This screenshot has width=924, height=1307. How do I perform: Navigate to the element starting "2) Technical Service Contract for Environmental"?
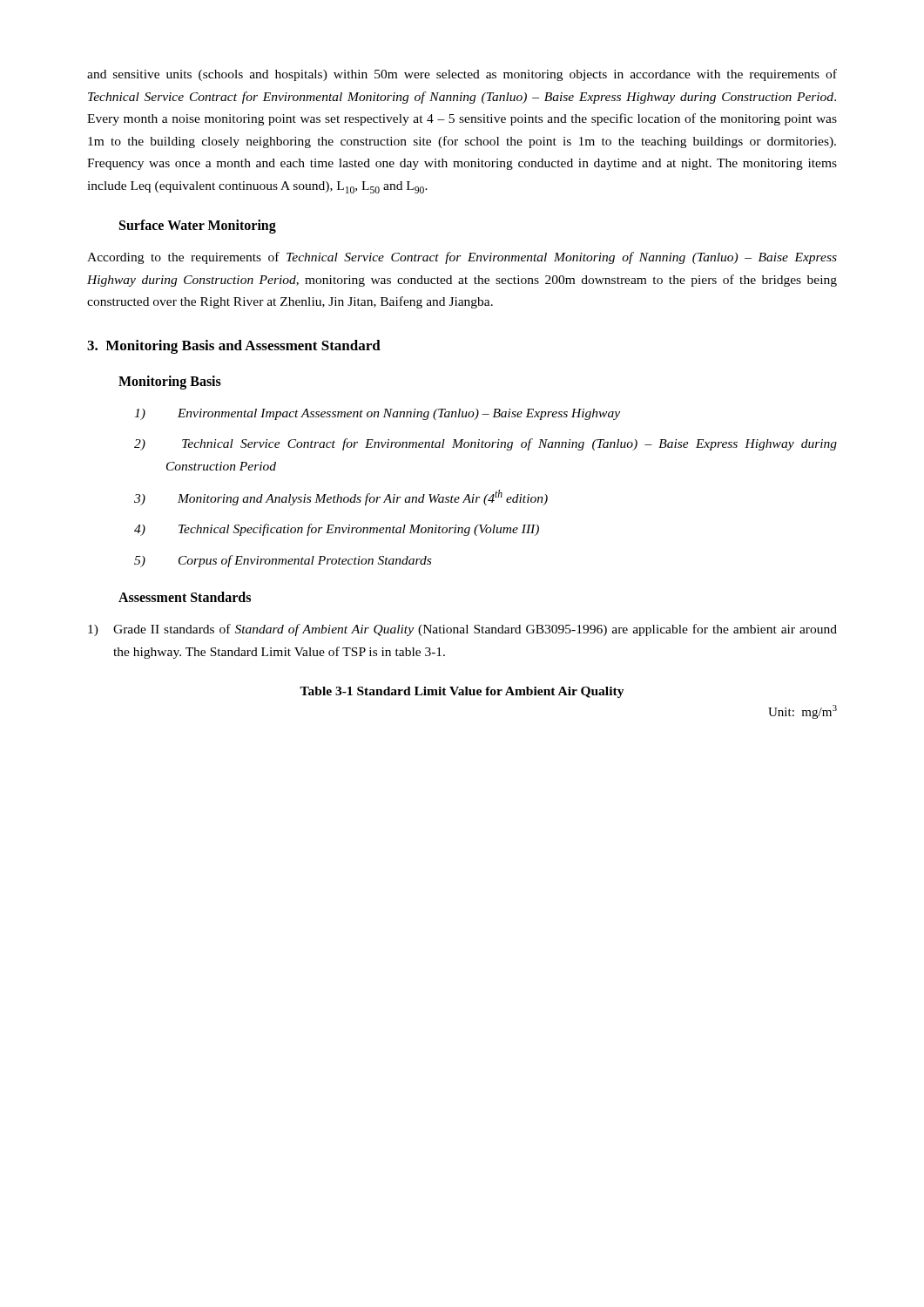pos(485,455)
